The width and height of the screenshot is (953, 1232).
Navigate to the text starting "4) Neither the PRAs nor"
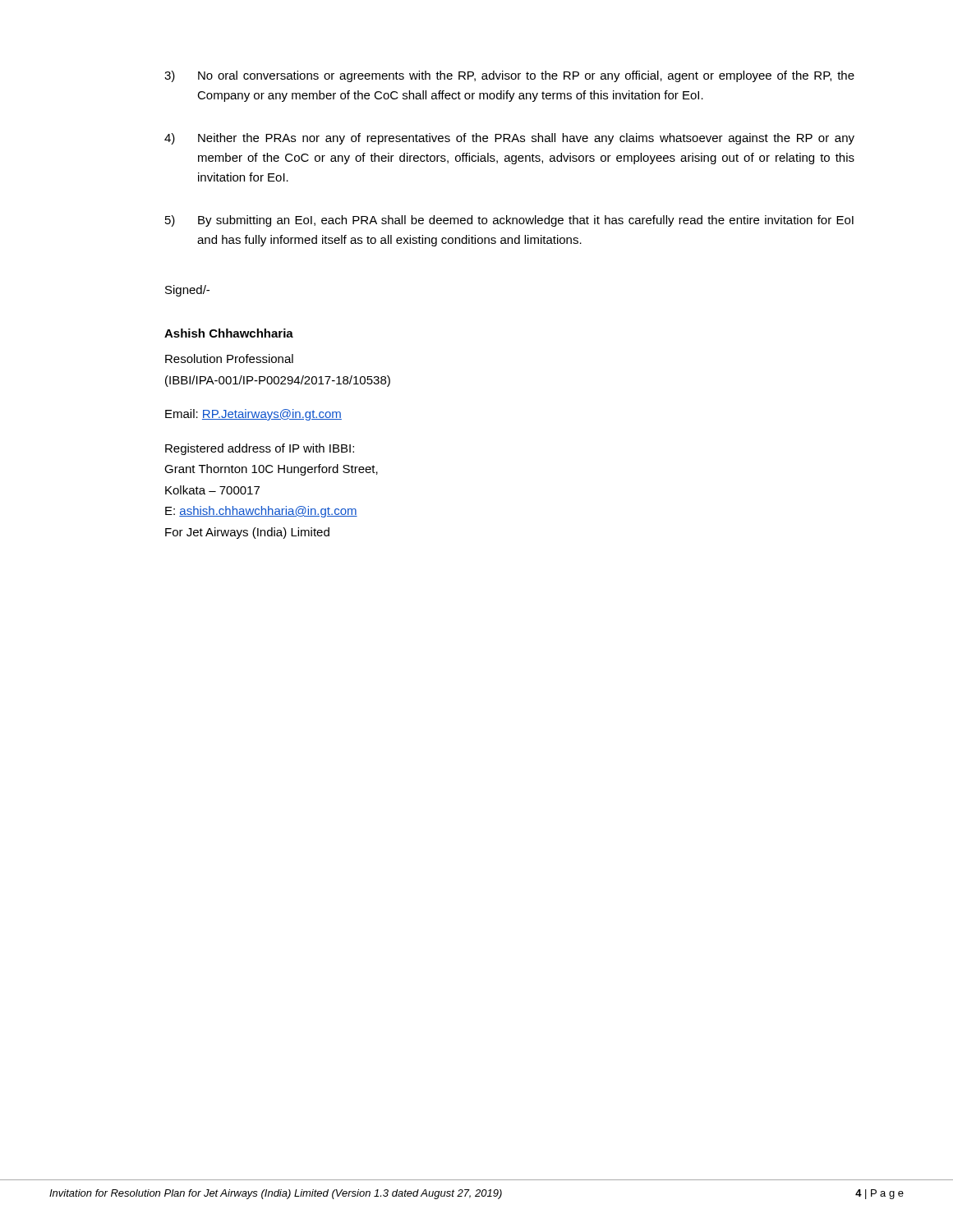tap(509, 158)
